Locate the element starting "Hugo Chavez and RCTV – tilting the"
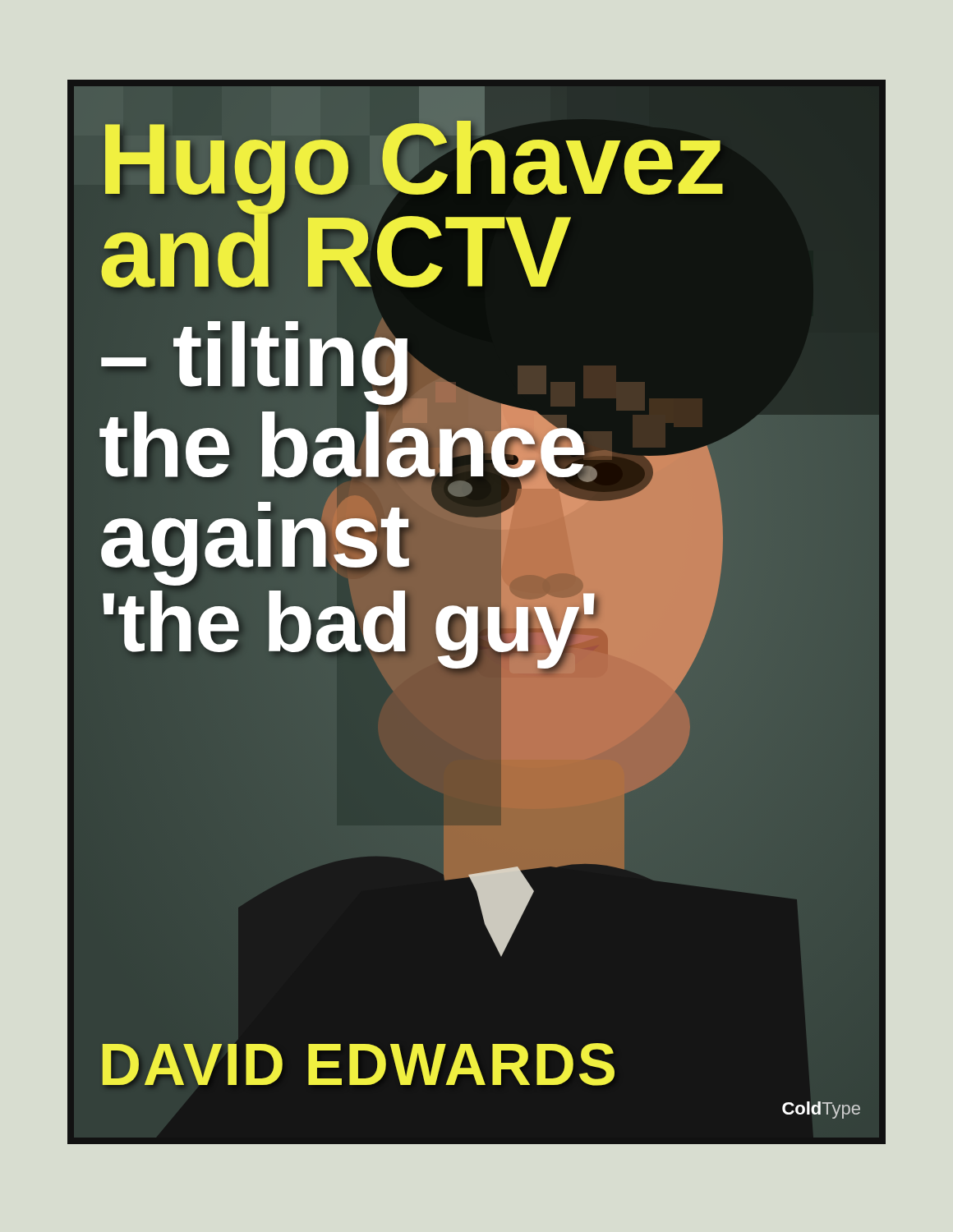Viewport: 953px width, 1232px height. 481,388
